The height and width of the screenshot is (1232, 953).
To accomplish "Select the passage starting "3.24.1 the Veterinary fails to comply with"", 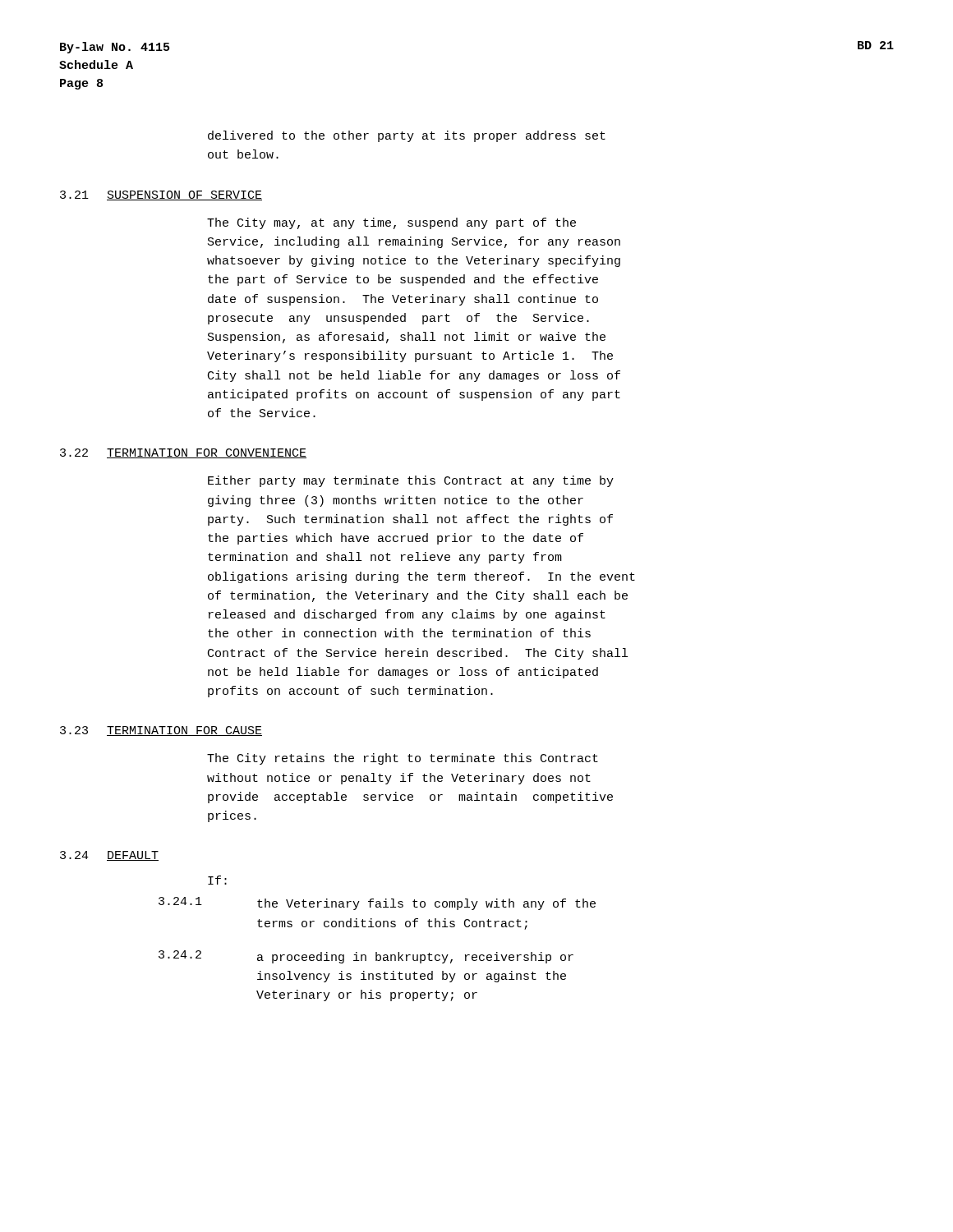I will click(x=526, y=915).
